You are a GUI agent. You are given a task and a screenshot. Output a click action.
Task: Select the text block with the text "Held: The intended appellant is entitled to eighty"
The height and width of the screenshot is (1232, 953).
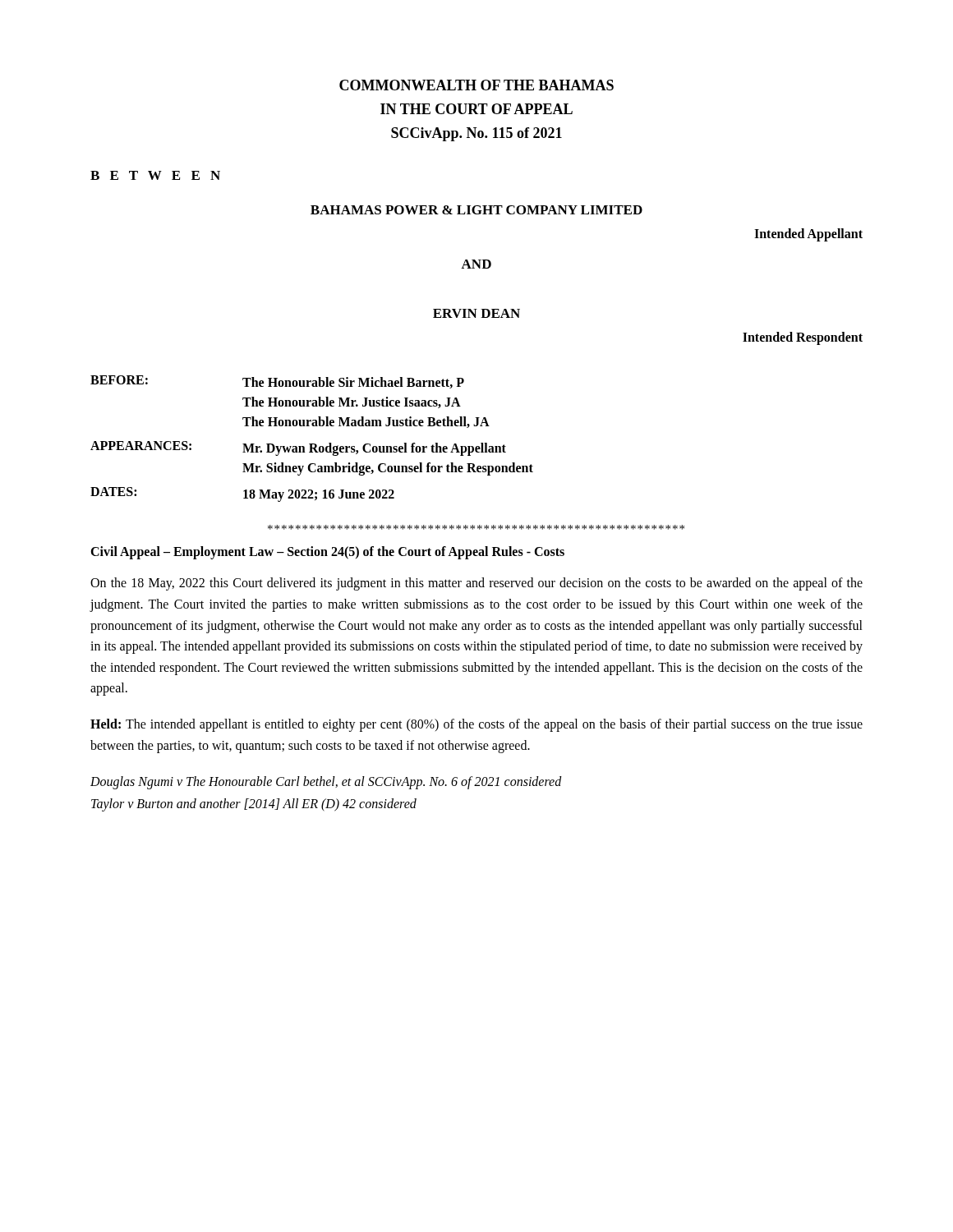476,735
